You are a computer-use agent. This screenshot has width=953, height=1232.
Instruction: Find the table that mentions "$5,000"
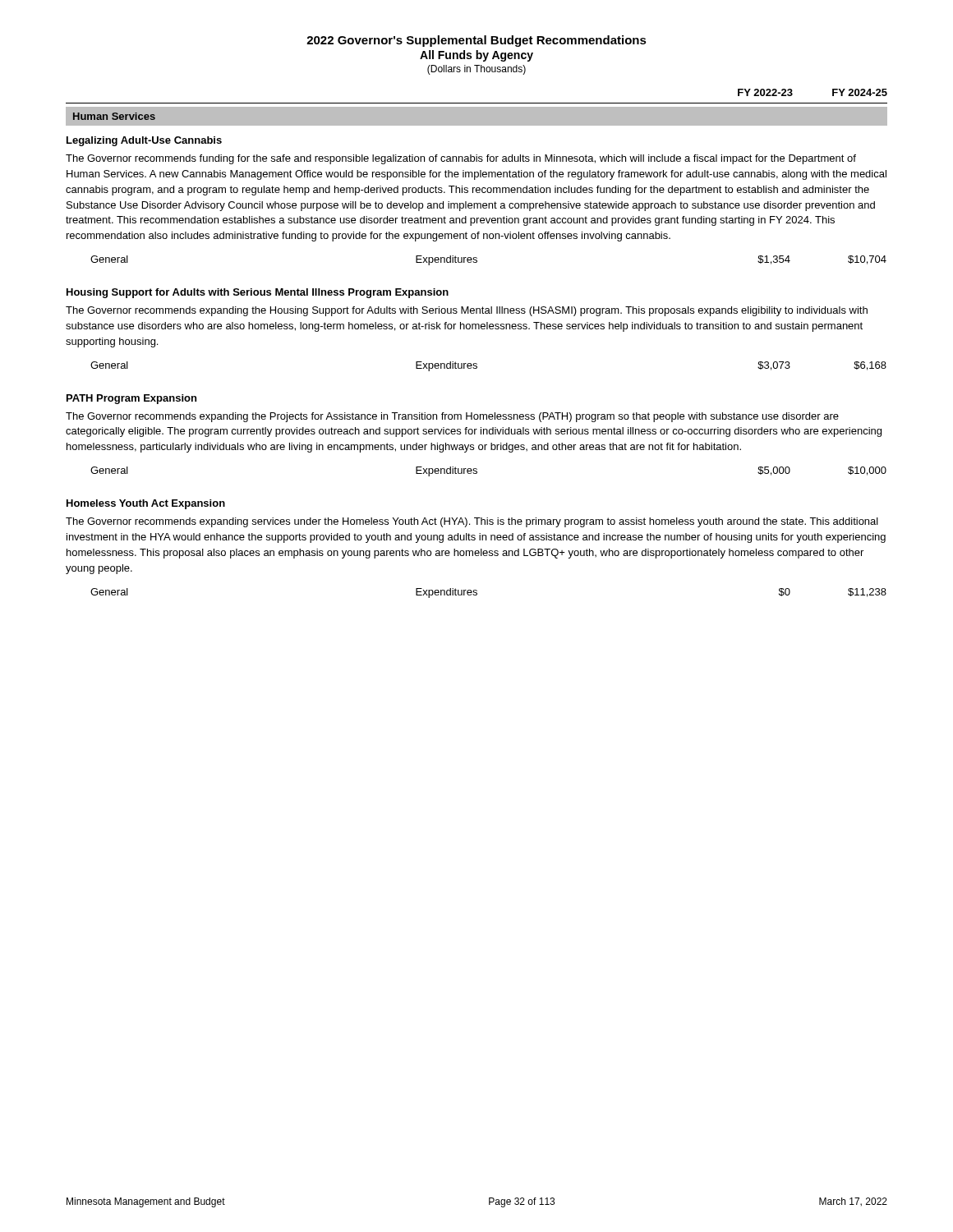click(x=476, y=470)
